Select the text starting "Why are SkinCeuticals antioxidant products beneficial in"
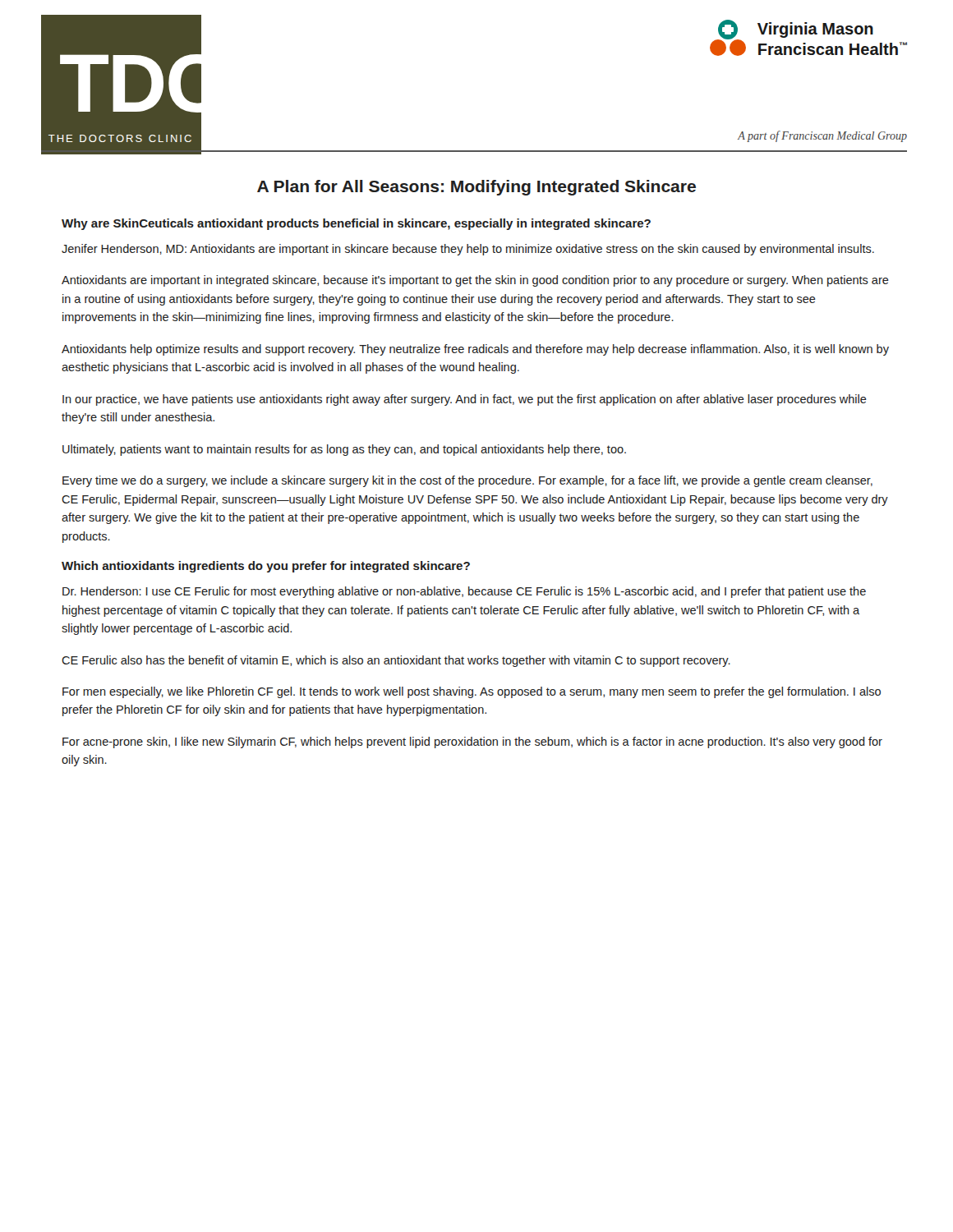The width and height of the screenshot is (953, 1232). pos(356,223)
